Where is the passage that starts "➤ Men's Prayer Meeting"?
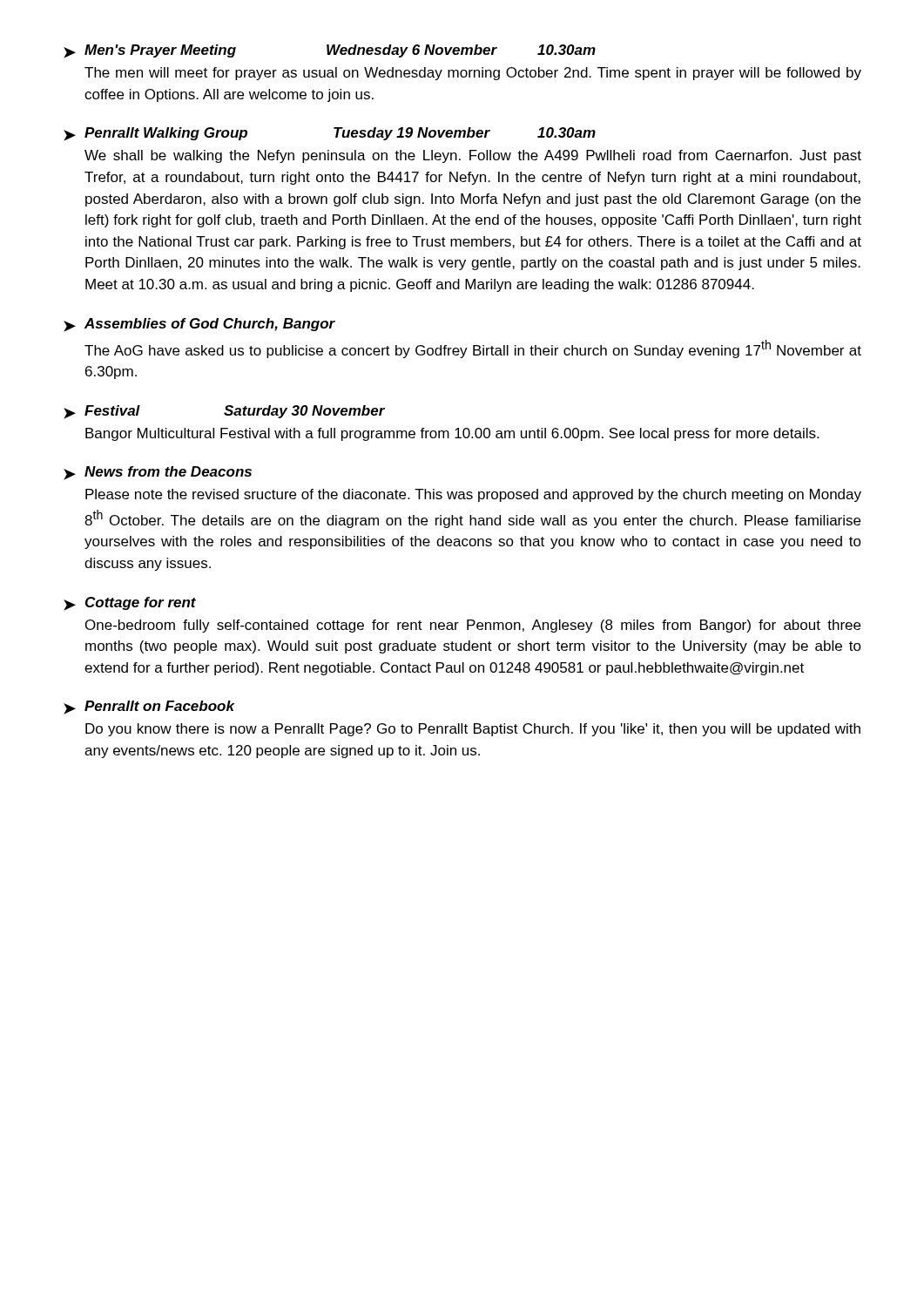Viewport: 924px width, 1307px height. pos(462,74)
